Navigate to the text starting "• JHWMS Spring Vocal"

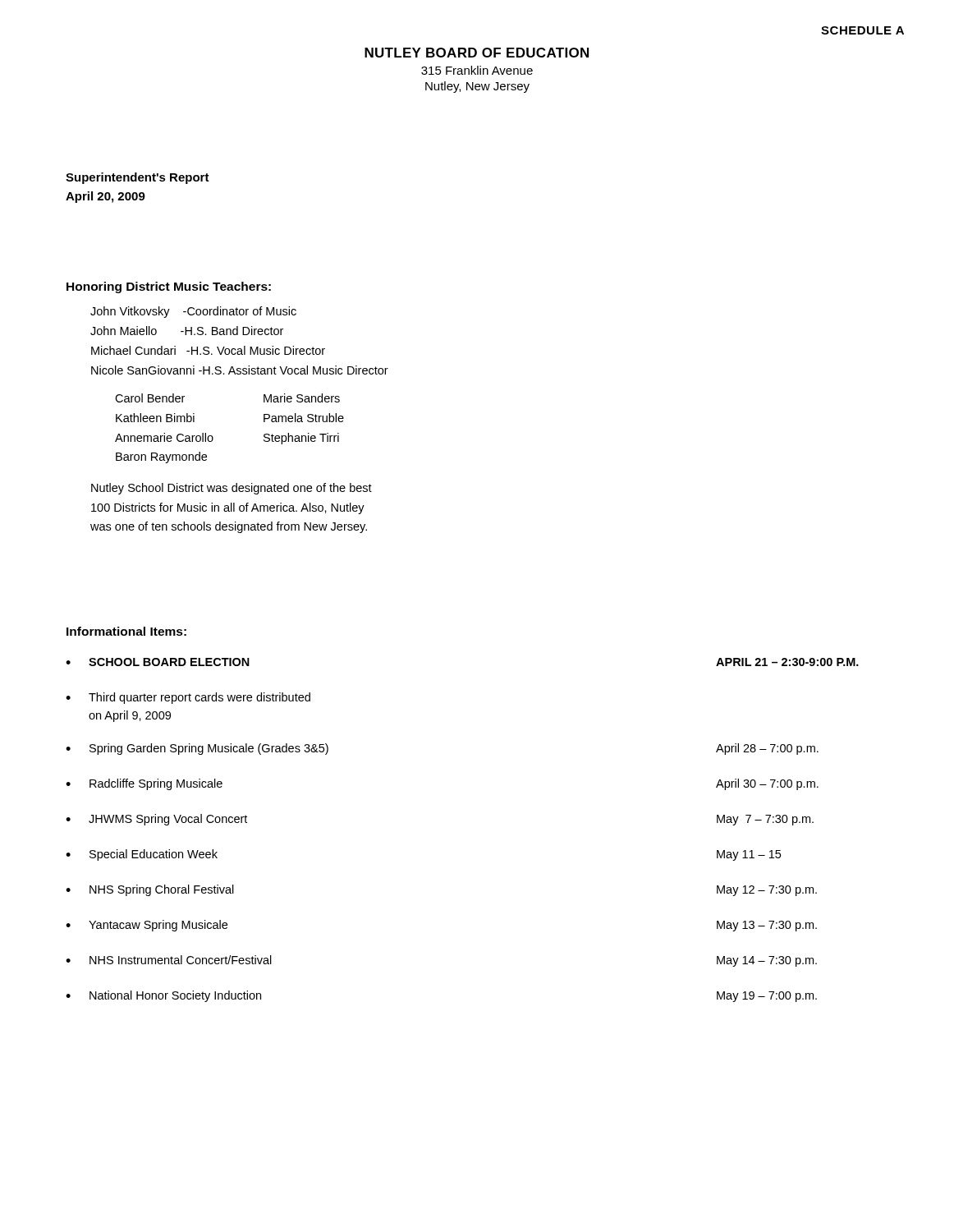coord(165,819)
